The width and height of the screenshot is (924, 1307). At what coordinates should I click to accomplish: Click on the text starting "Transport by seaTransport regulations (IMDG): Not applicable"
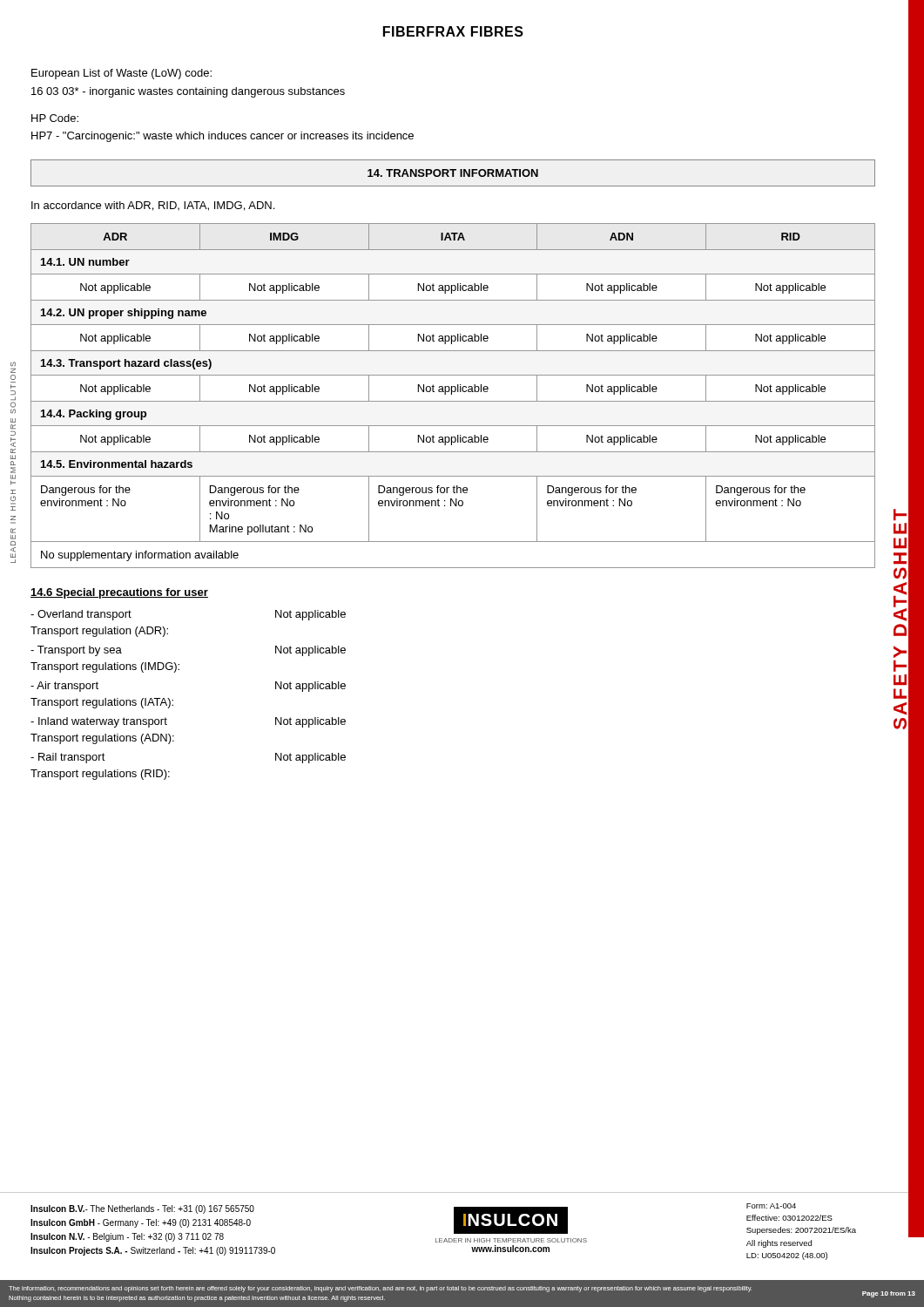click(x=188, y=658)
